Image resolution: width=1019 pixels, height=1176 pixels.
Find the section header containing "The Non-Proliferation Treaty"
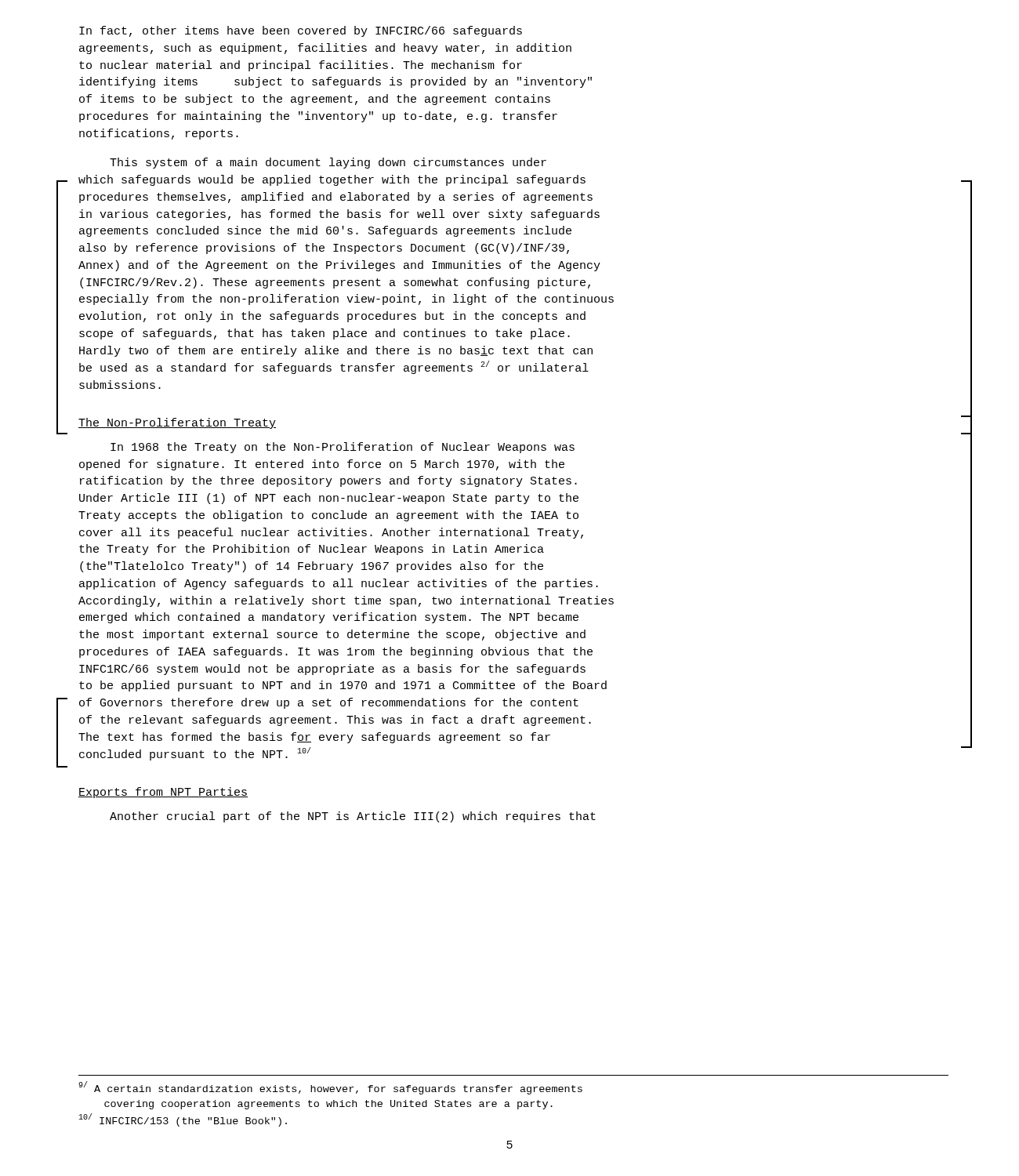177,424
